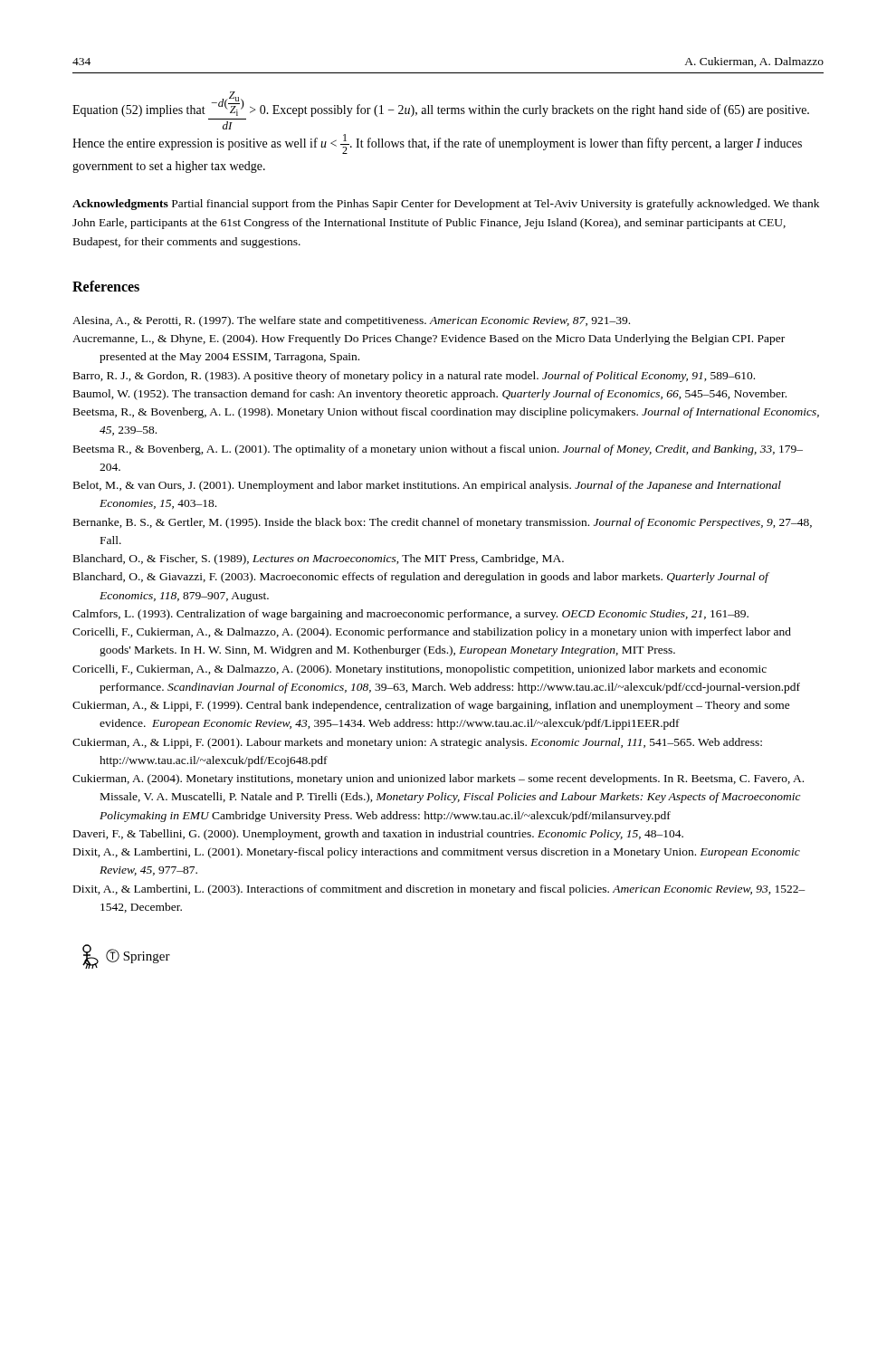Screen dimensions: 1358x896
Task: Locate the block of text that opens with "Bernanke, B. S., &"
Action: (x=448, y=531)
